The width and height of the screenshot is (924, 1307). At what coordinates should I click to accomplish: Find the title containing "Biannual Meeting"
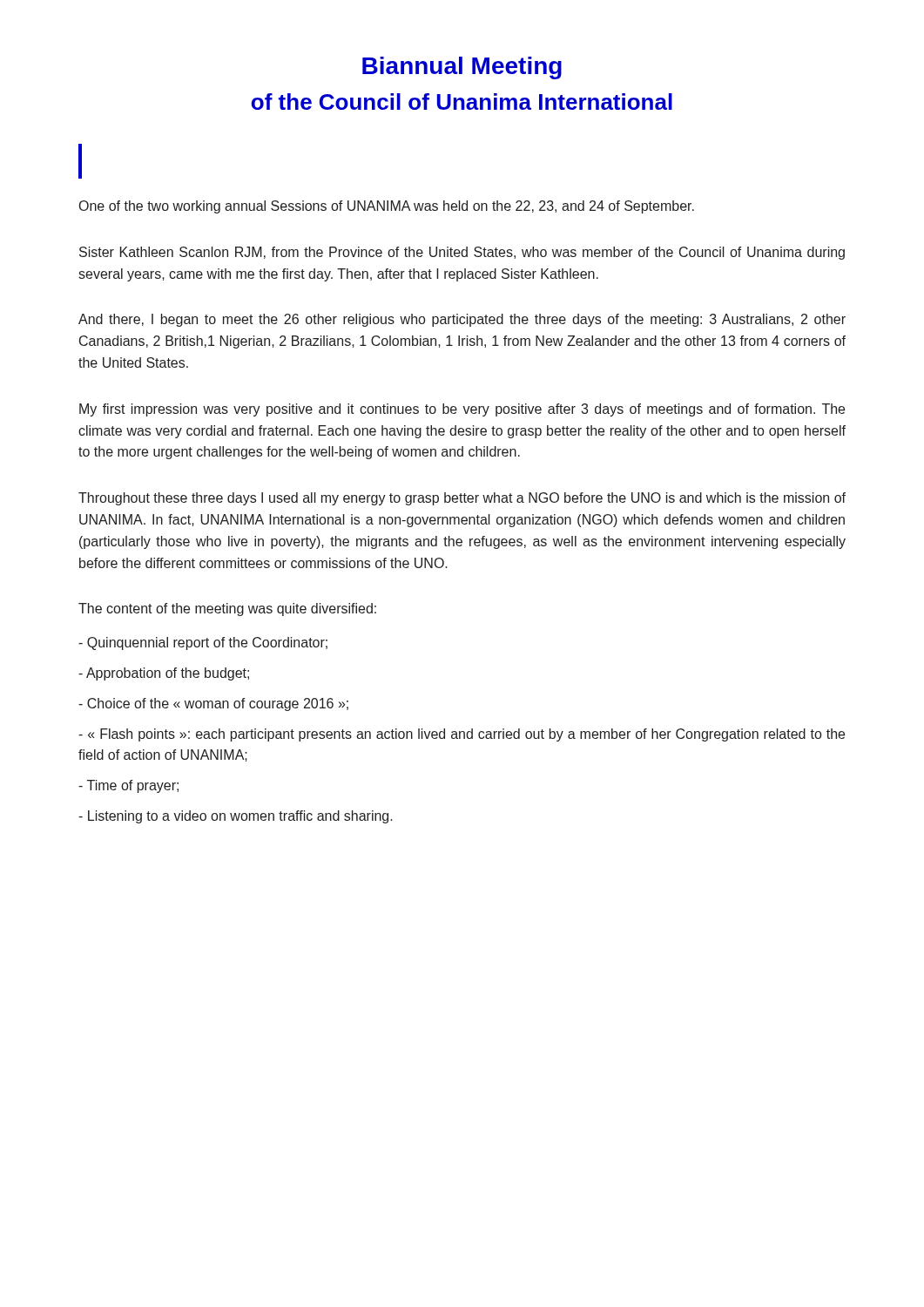point(462,66)
